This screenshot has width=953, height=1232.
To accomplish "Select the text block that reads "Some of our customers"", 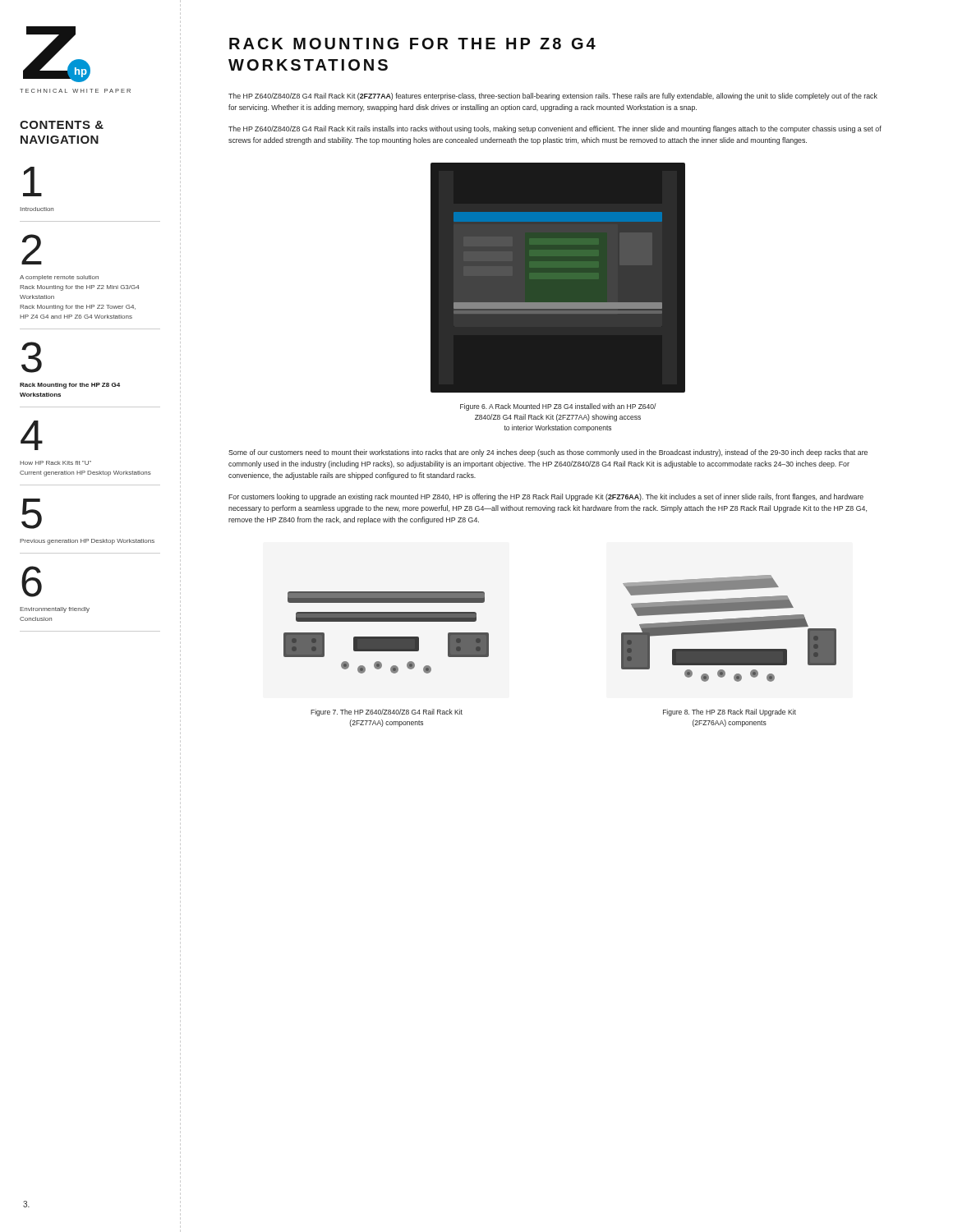I will (x=548, y=464).
